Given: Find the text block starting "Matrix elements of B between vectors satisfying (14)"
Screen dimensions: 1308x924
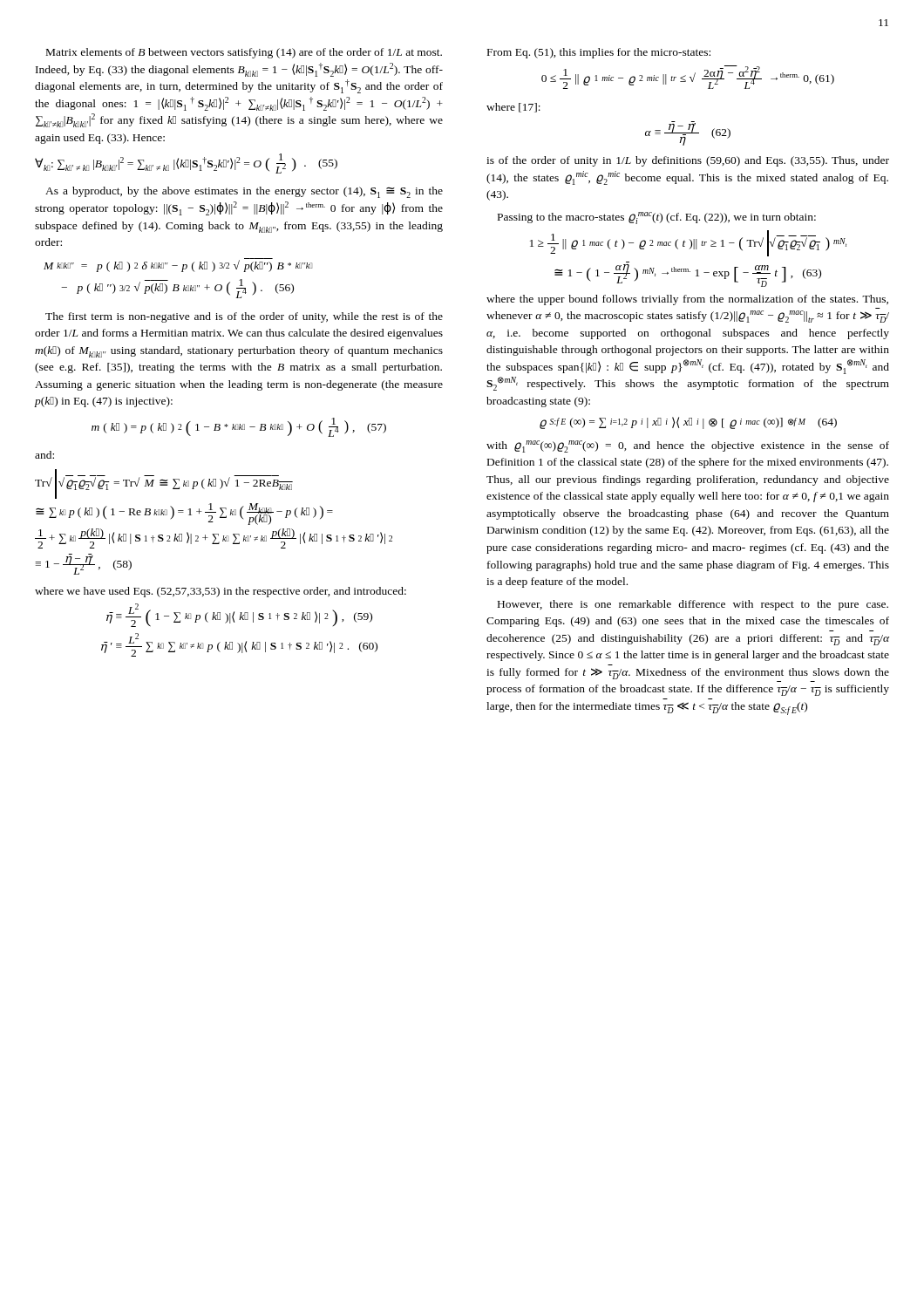Looking at the screenshot, I should click(x=239, y=95).
